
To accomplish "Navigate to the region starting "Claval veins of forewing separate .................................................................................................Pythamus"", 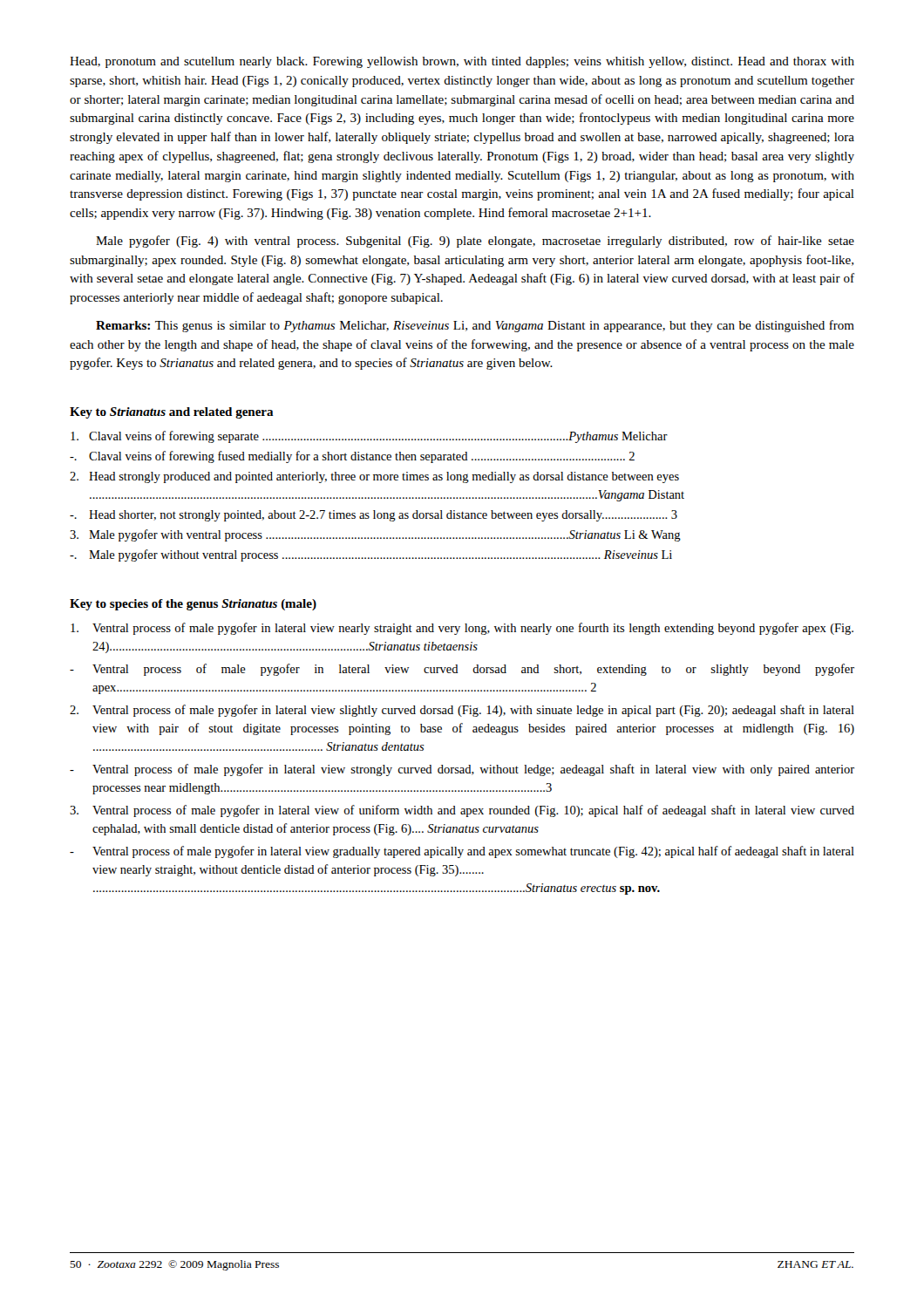I will pyautogui.click(x=462, y=496).
